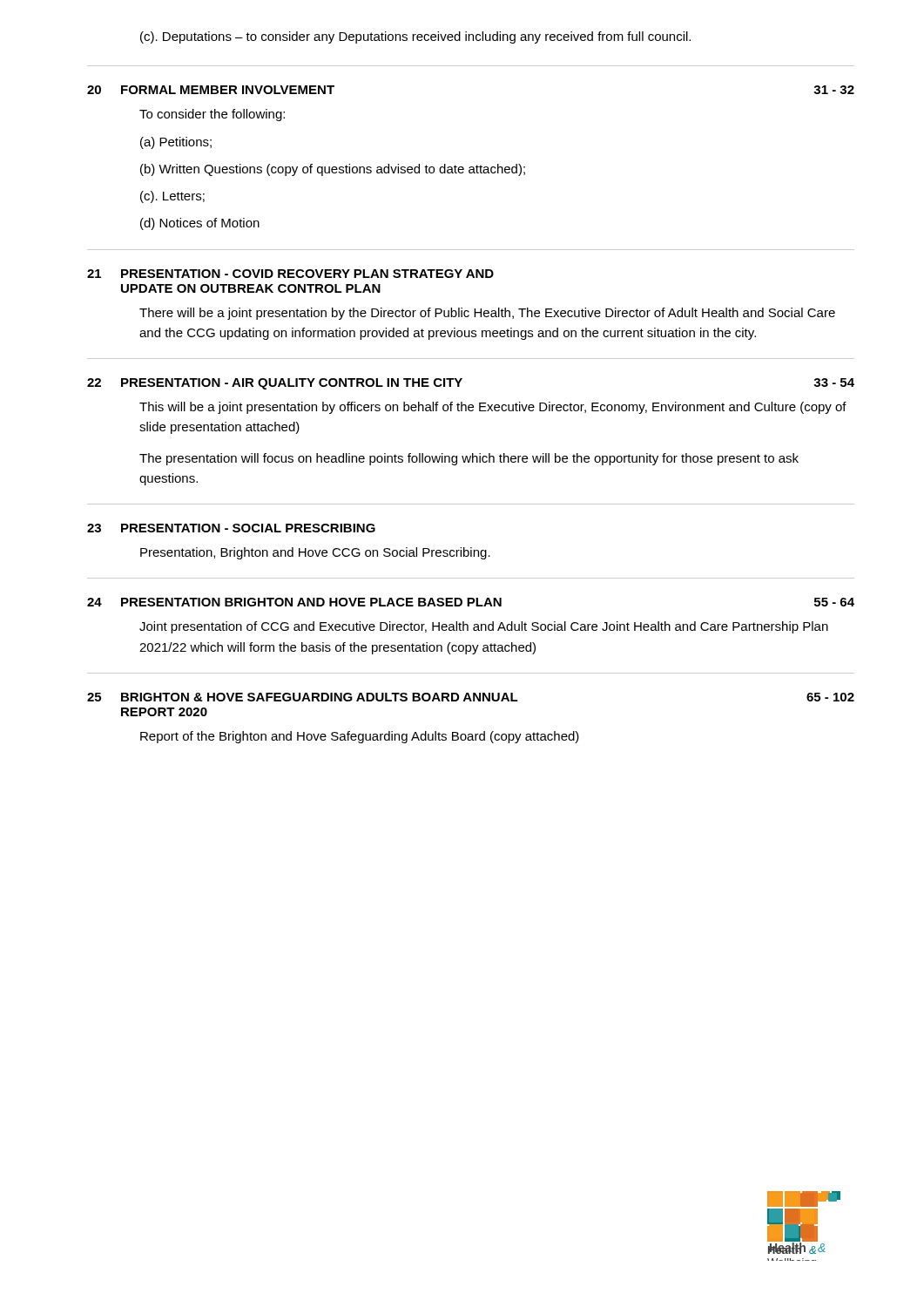Image resolution: width=924 pixels, height=1307 pixels.
Task: Point to the region starting "24 PRESENTATION BRIGHTON AND HOVE"
Action: (471, 602)
